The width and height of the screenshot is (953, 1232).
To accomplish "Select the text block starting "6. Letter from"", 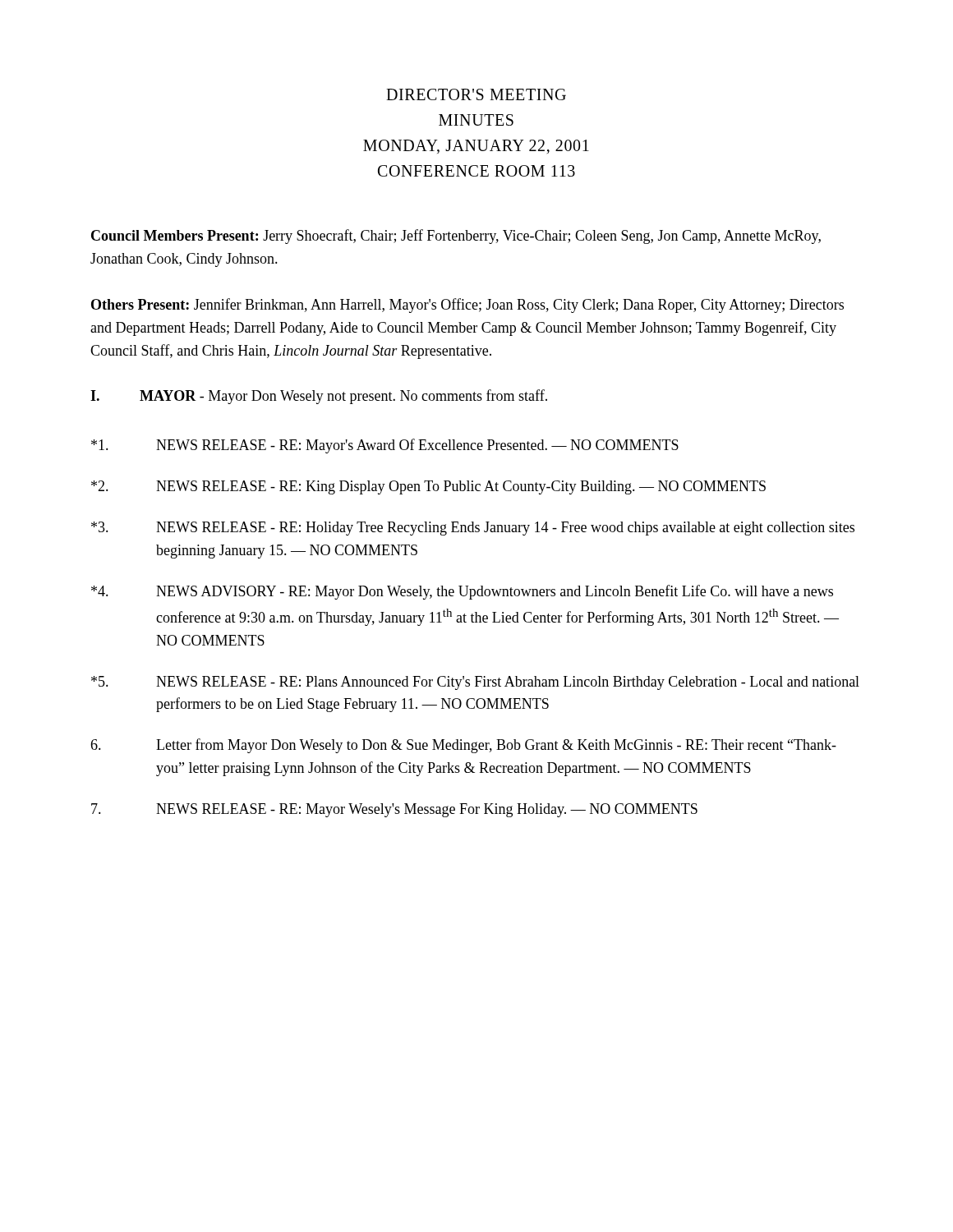I will (476, 757).
